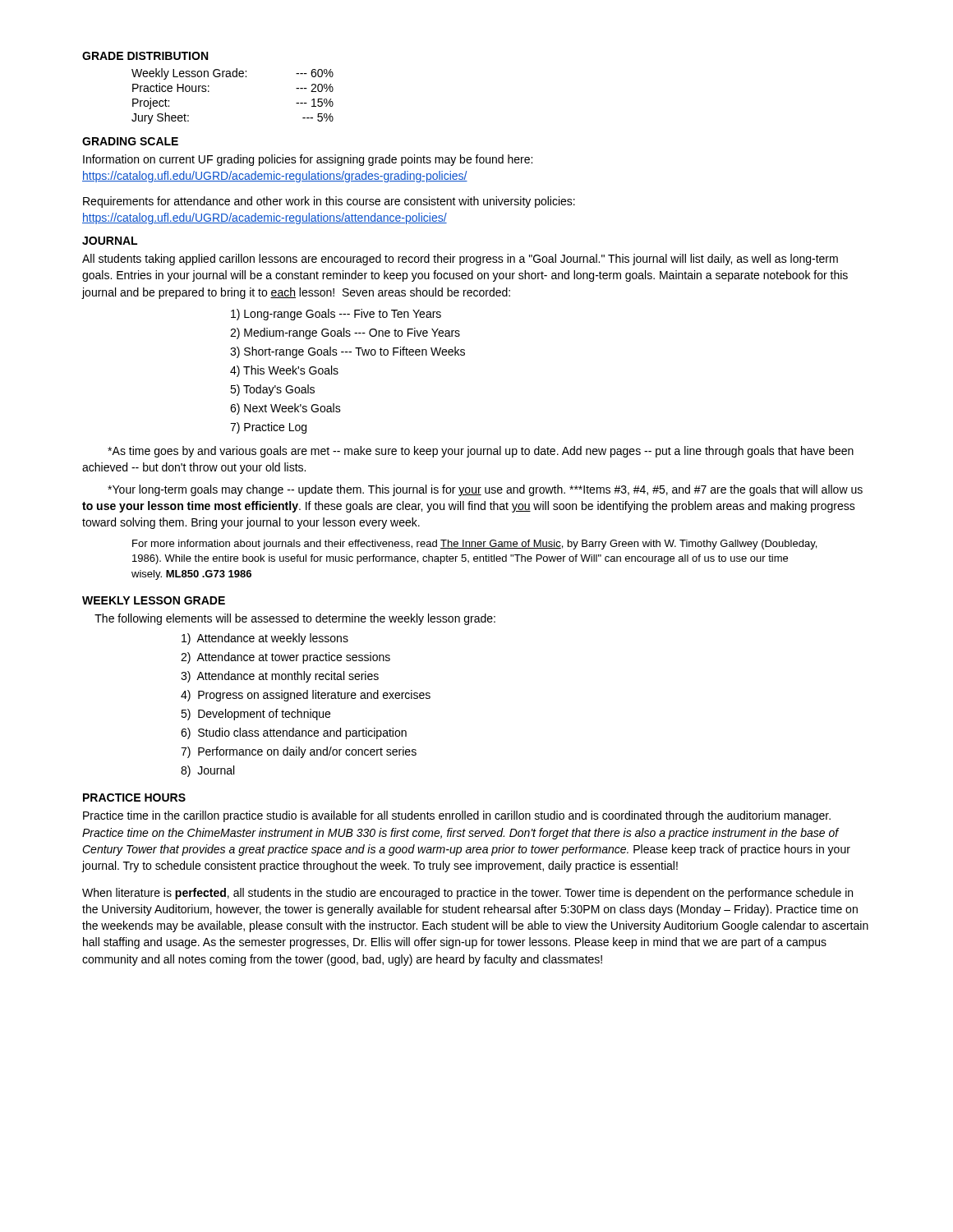Navigate to the text starting "1) Long-range Goals --- Five to Ten Years"

(336, 314)
